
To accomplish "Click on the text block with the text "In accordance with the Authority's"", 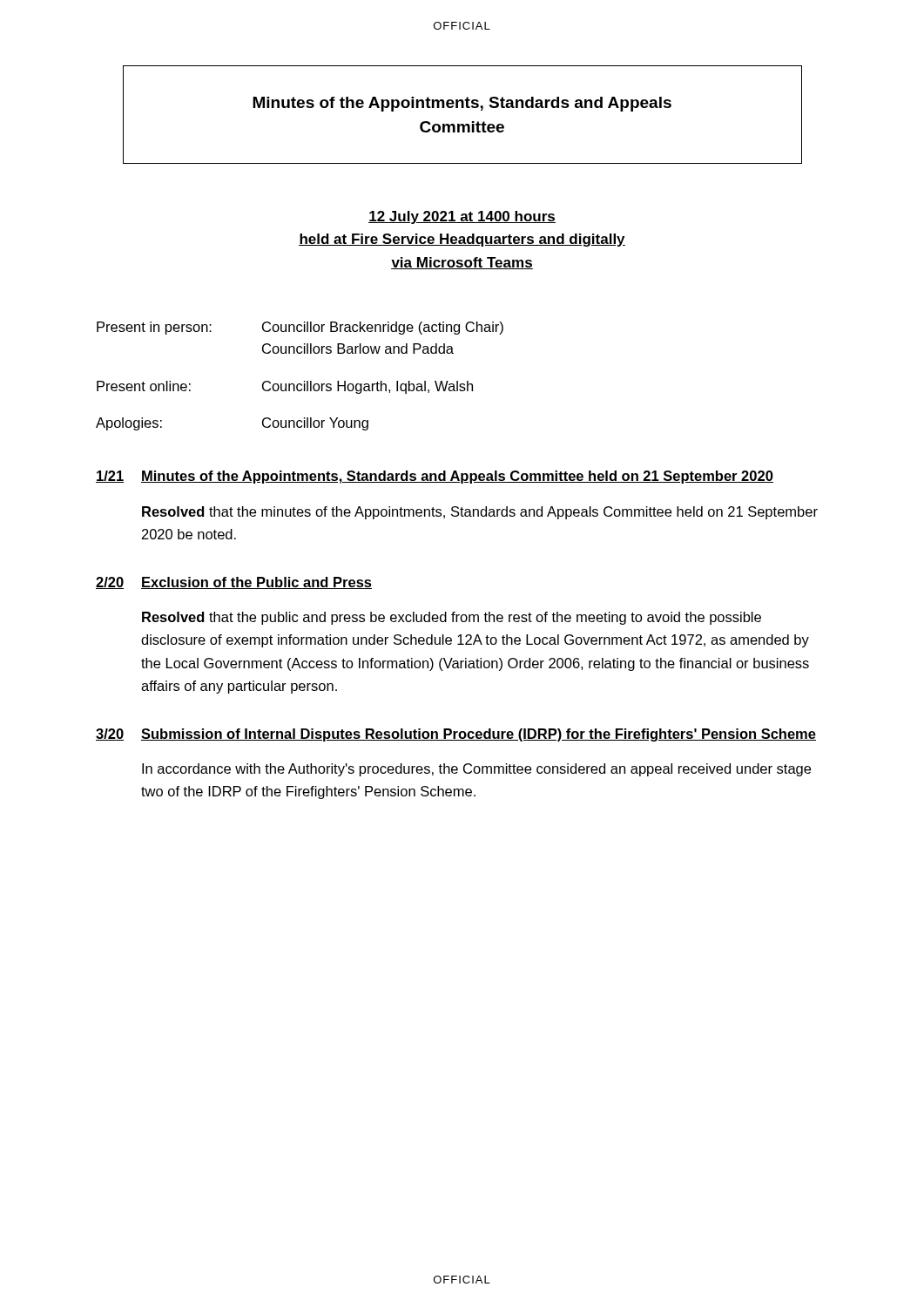I will [x=476, y=780].
